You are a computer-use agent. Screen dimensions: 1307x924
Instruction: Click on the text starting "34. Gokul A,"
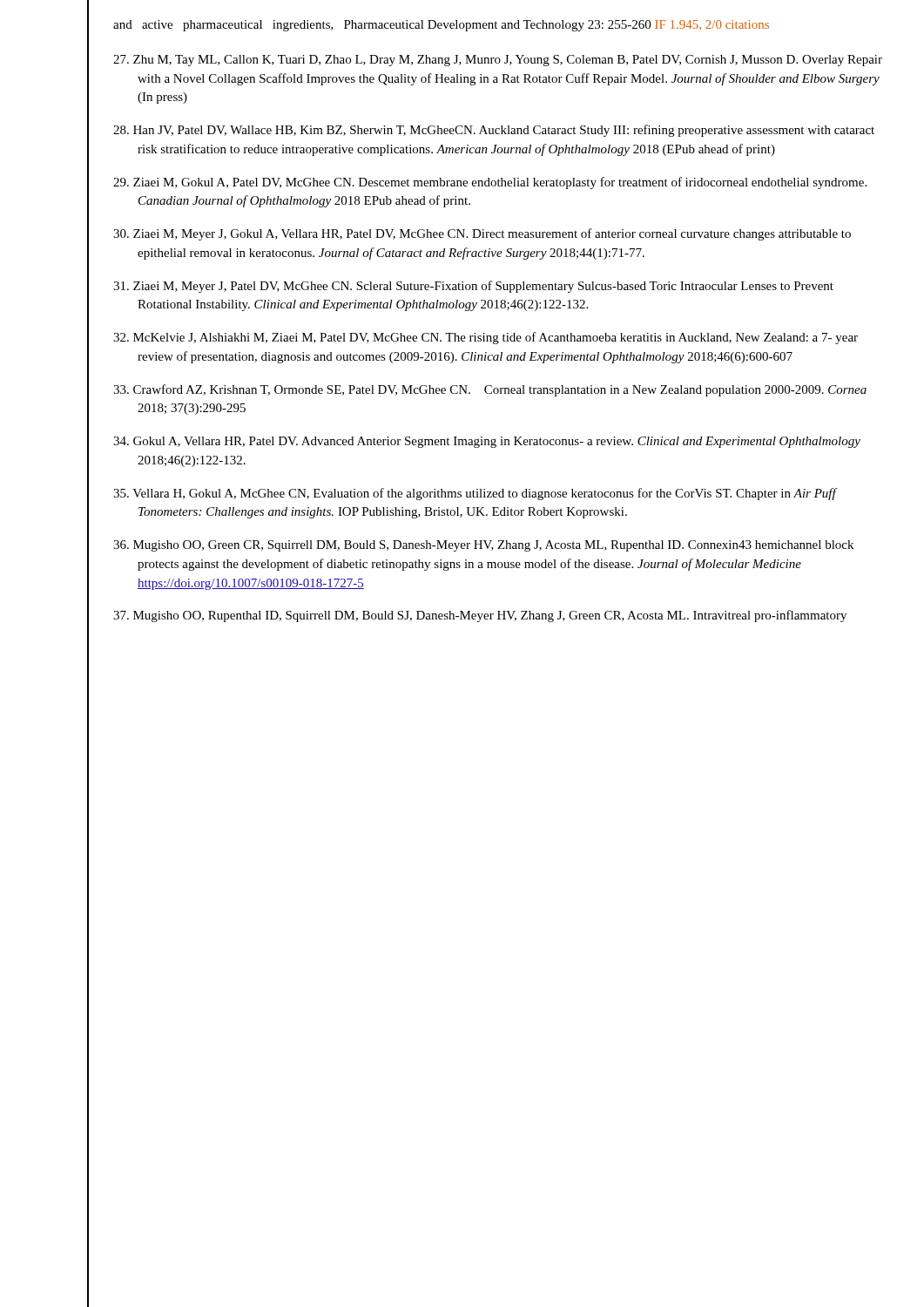pos(487,450)
